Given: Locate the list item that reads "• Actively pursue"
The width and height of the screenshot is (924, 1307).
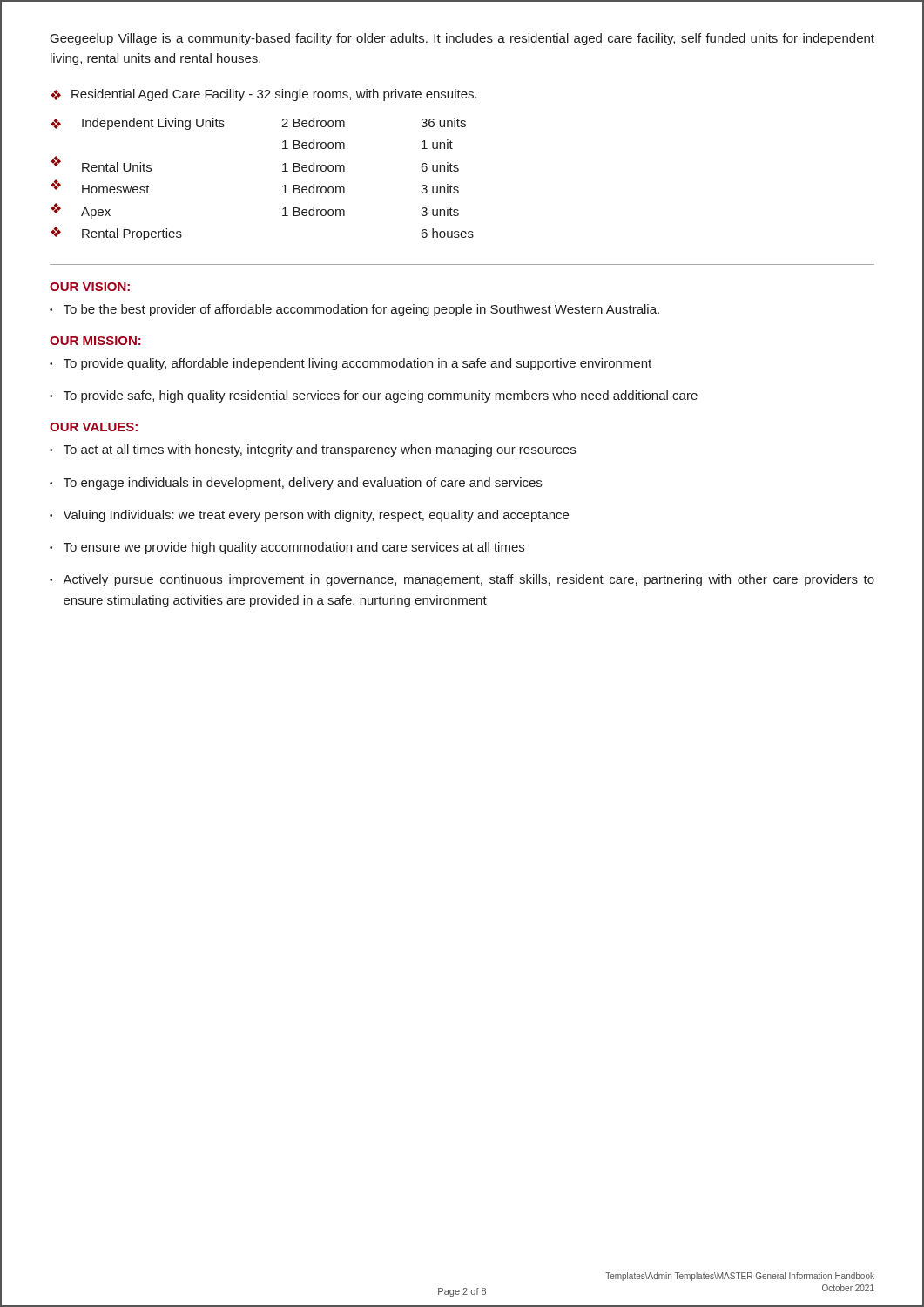Looking at the screenshot, I should tap(462, 589).
